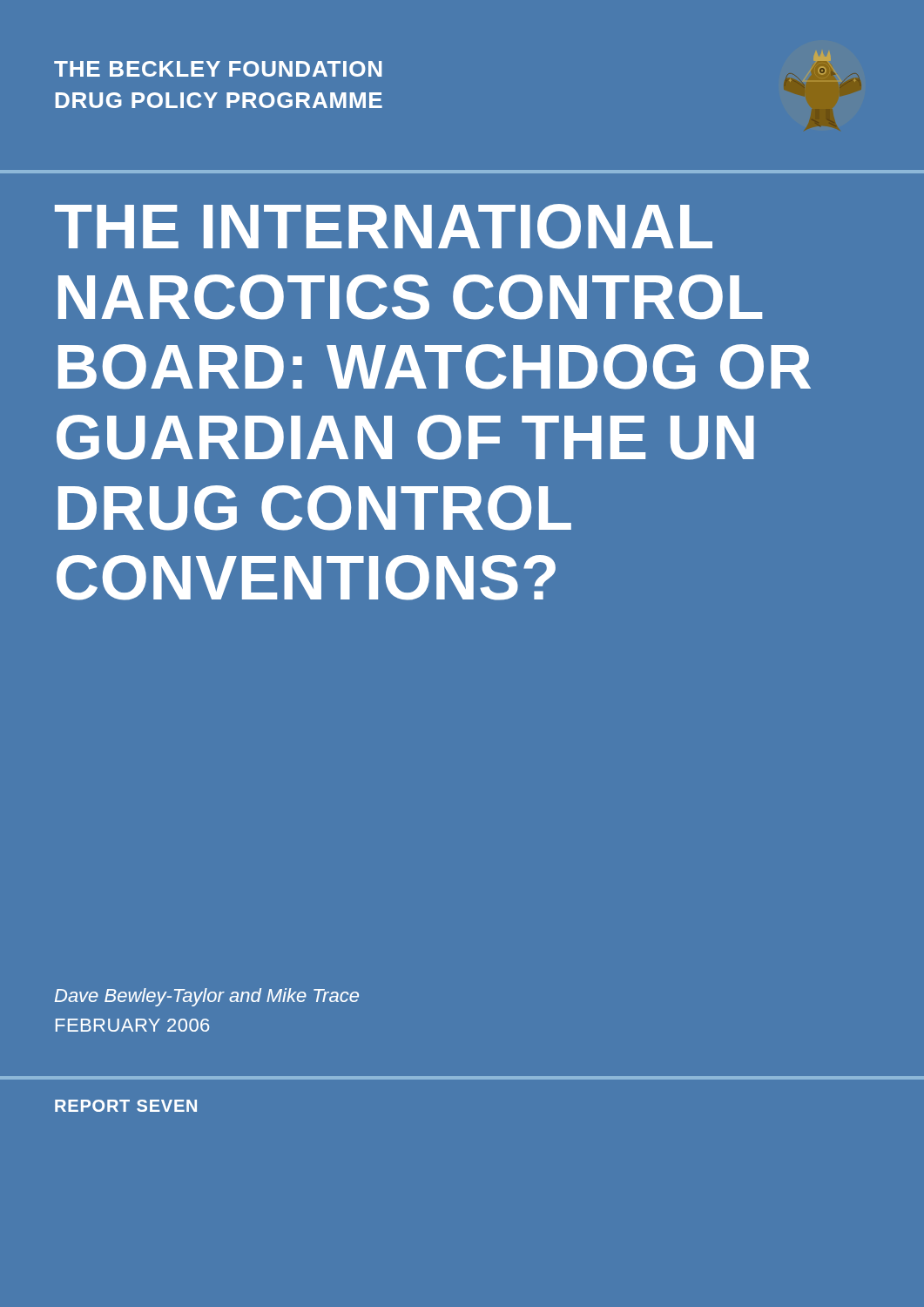924x1307 pixels.
Task: Point to the title beginning "THE INTERNATIONAL NARCOTICS"
Action: tap(433, 402)
